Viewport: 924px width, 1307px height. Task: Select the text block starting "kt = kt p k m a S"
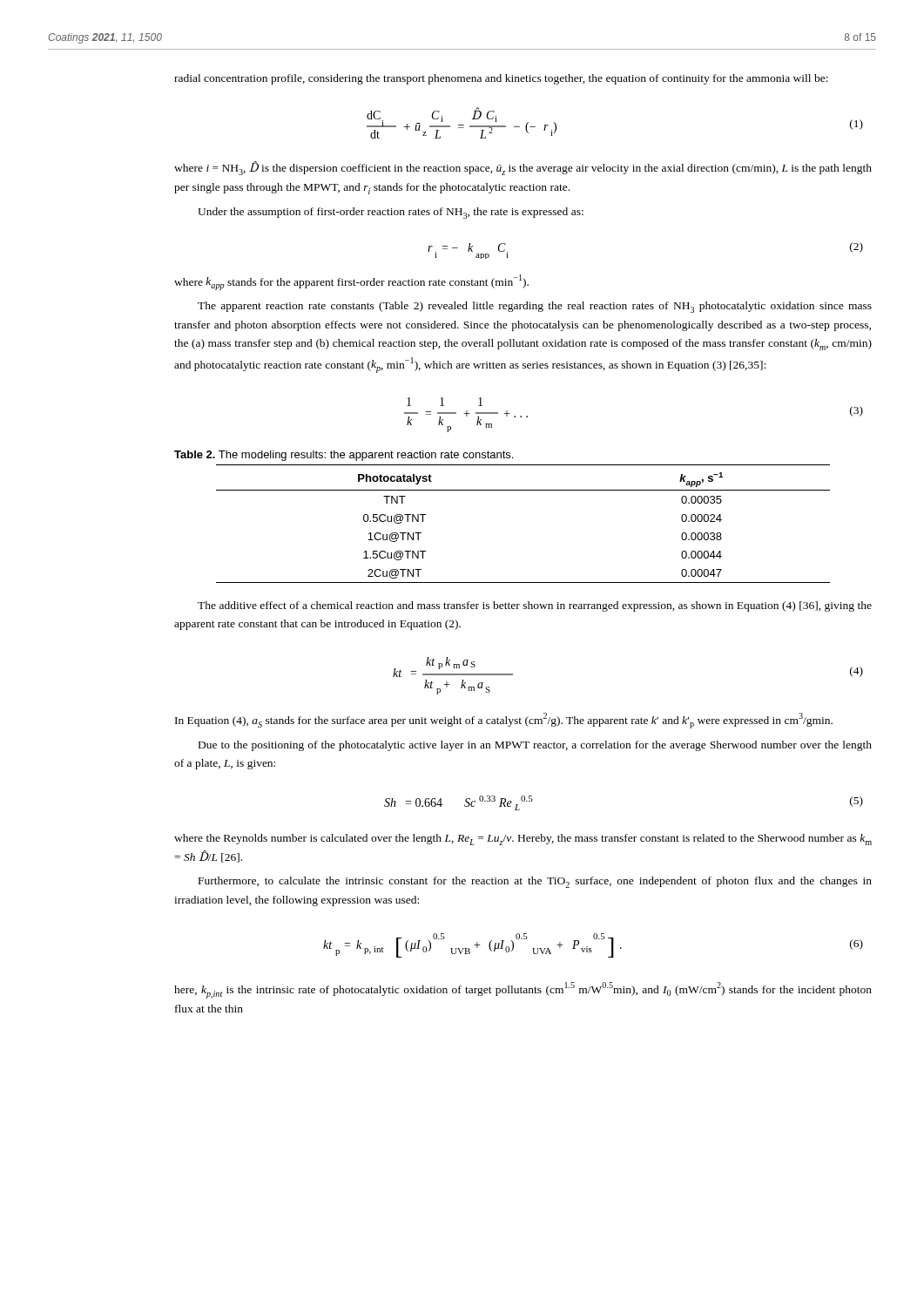click(x=453, y=667)
